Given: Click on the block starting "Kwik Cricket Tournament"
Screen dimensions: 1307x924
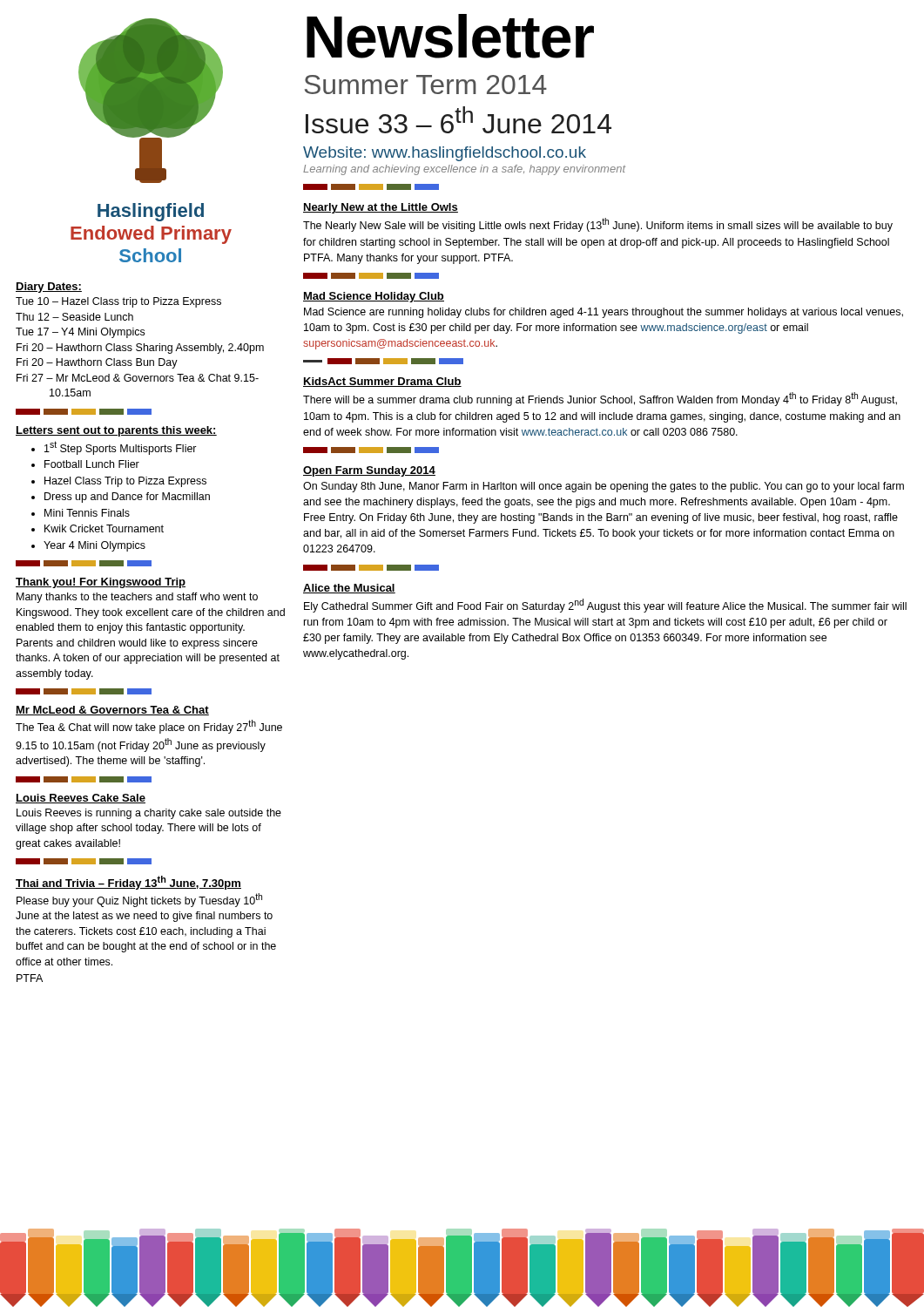Looking at the screenshot, I should pyautogui.click(x=104, y=529).
